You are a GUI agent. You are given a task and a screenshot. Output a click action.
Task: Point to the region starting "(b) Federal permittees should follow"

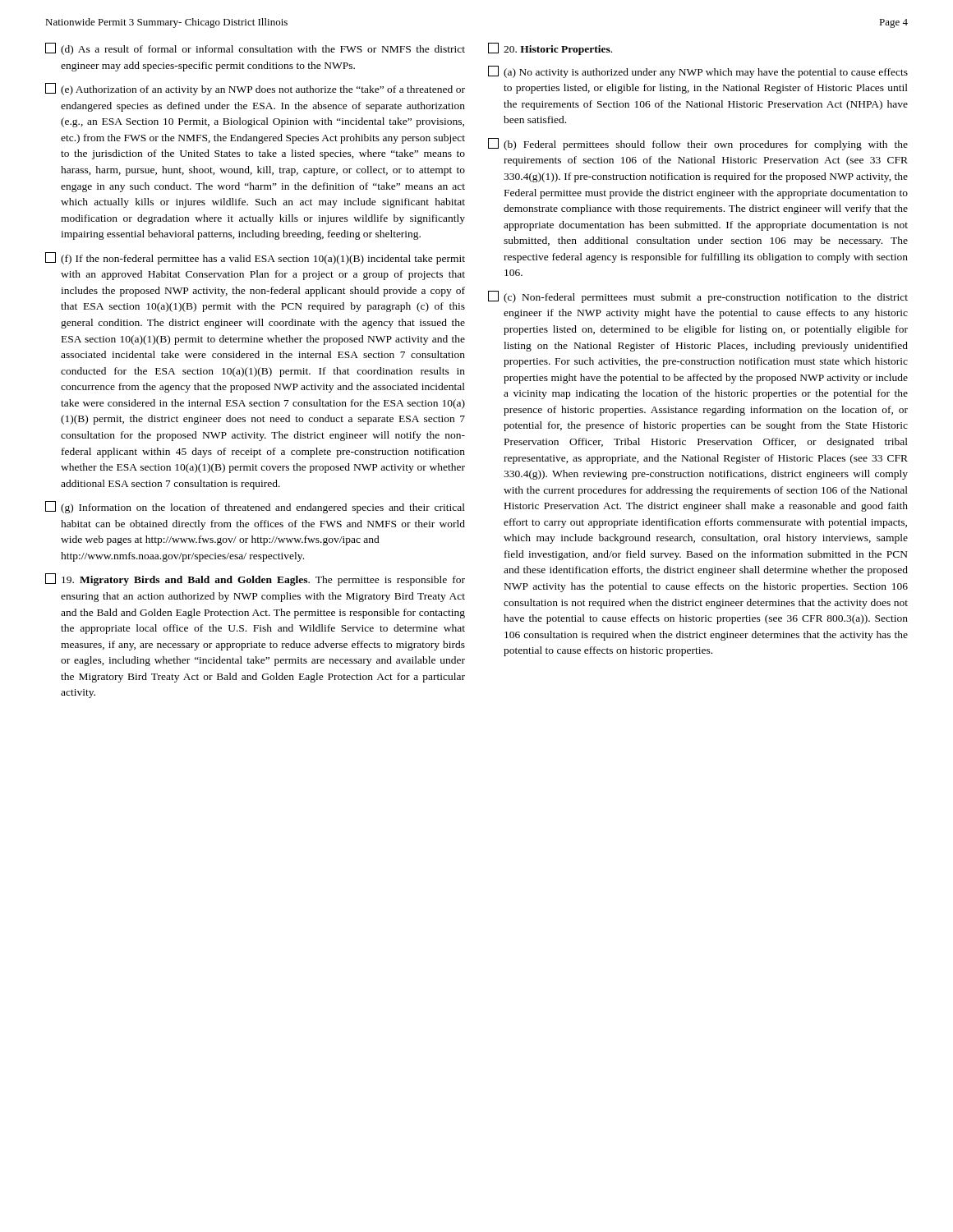click(x=698, y=208)
